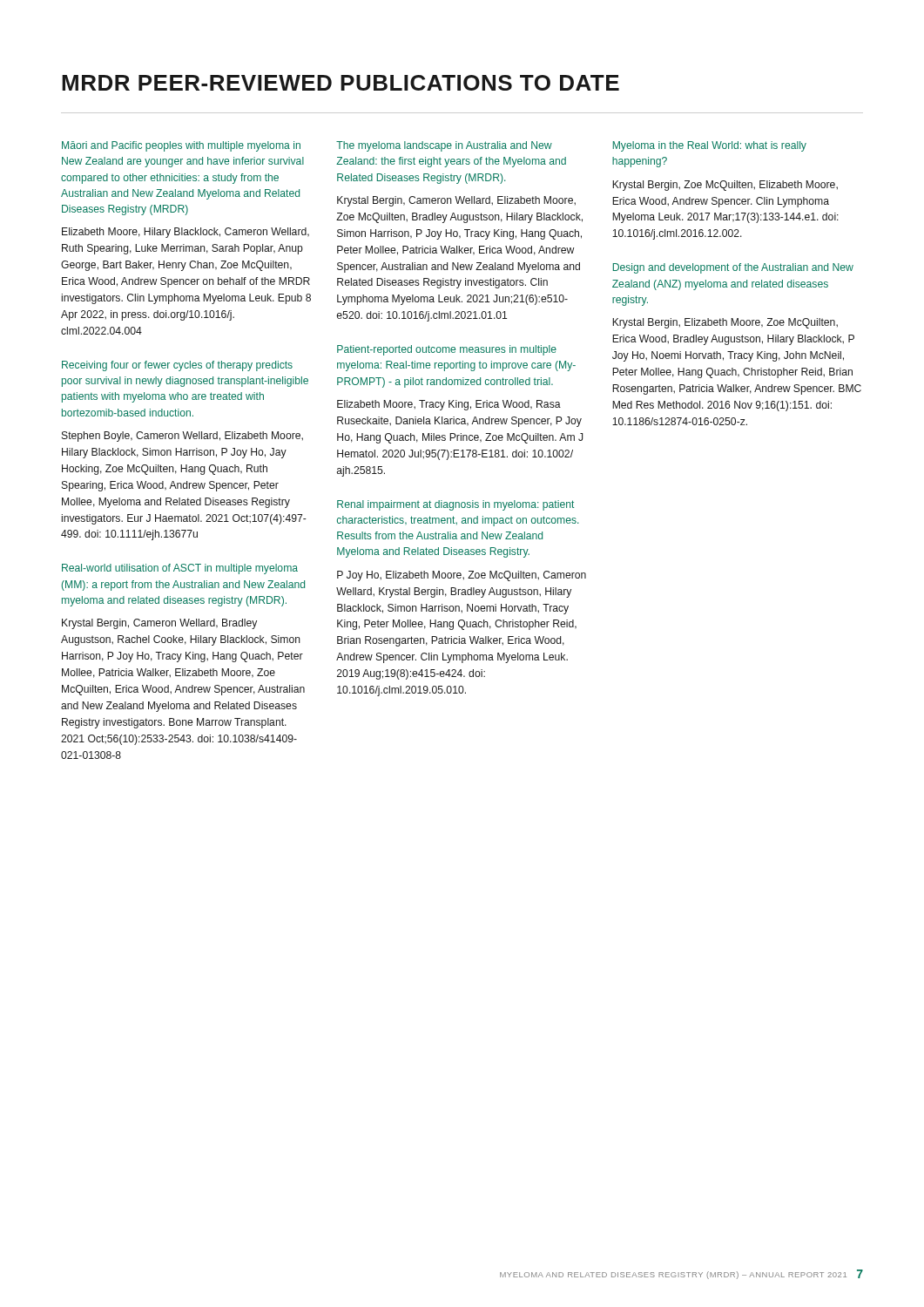
Task: Find the section header with the text "Renal impairment at diagnosis in"
Action: pos(458,528)
